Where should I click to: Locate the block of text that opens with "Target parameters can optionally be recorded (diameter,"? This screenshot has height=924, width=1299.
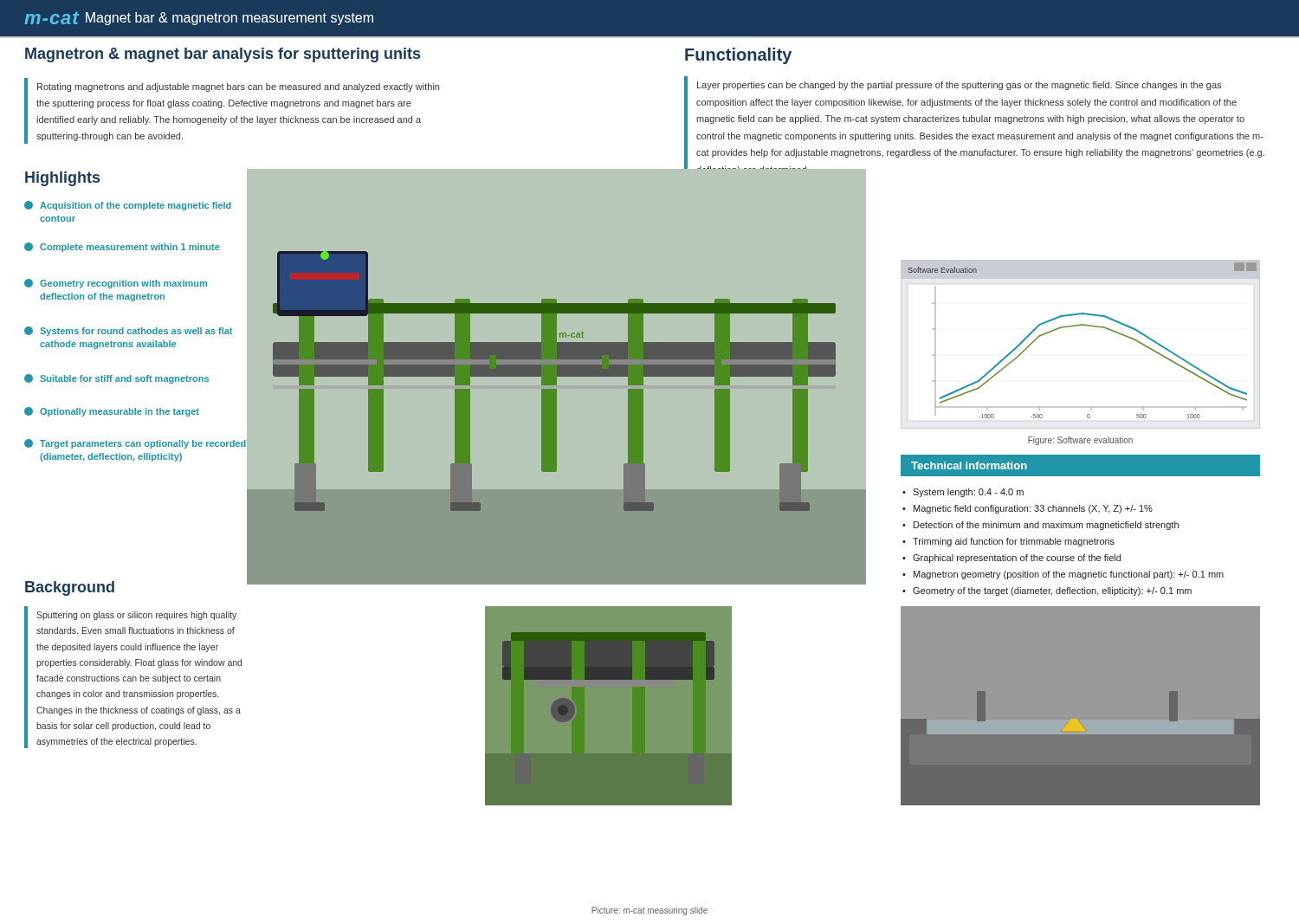pyautogui.click(x=136, y=451)
